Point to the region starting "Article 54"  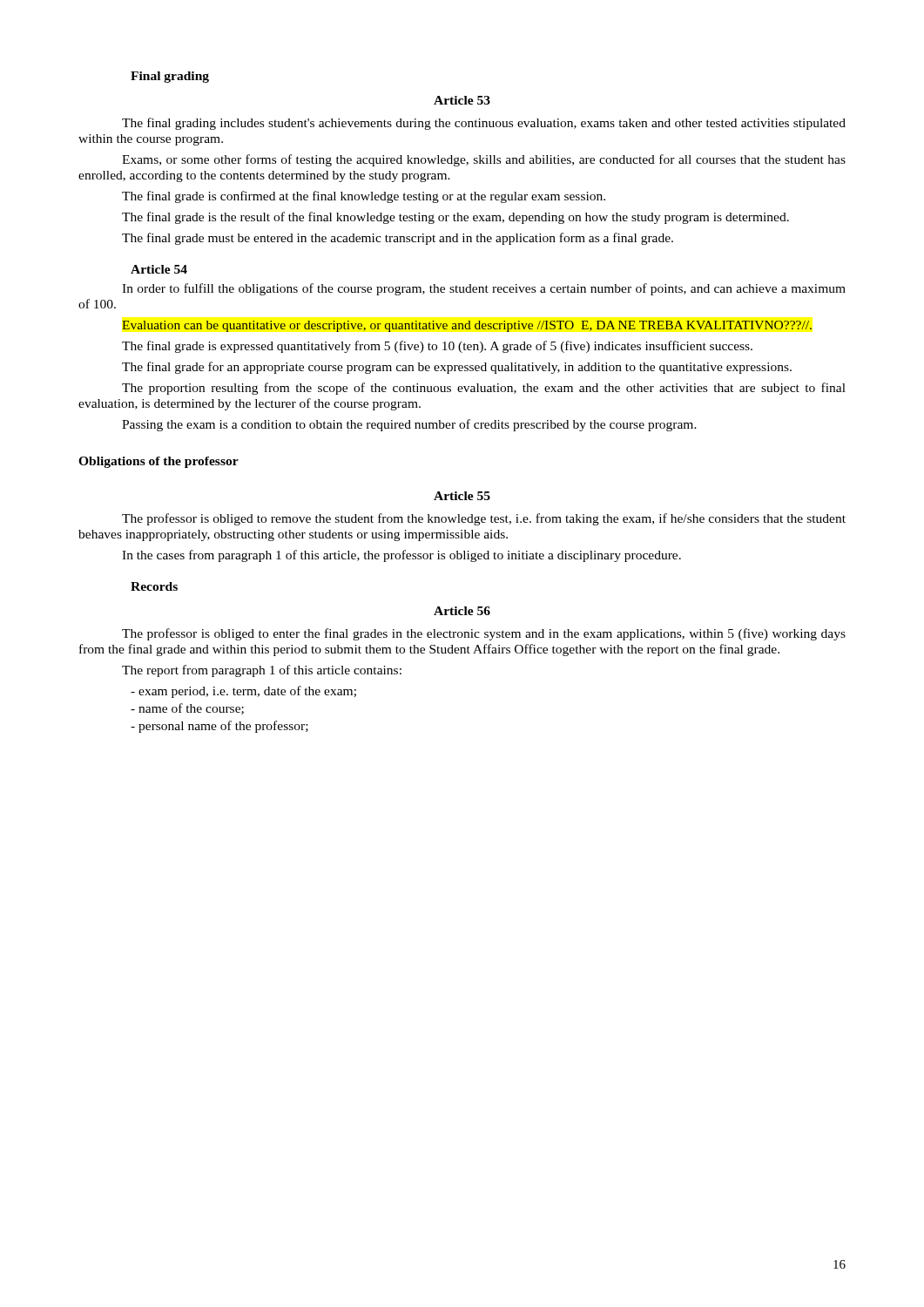tap(159, 269)
